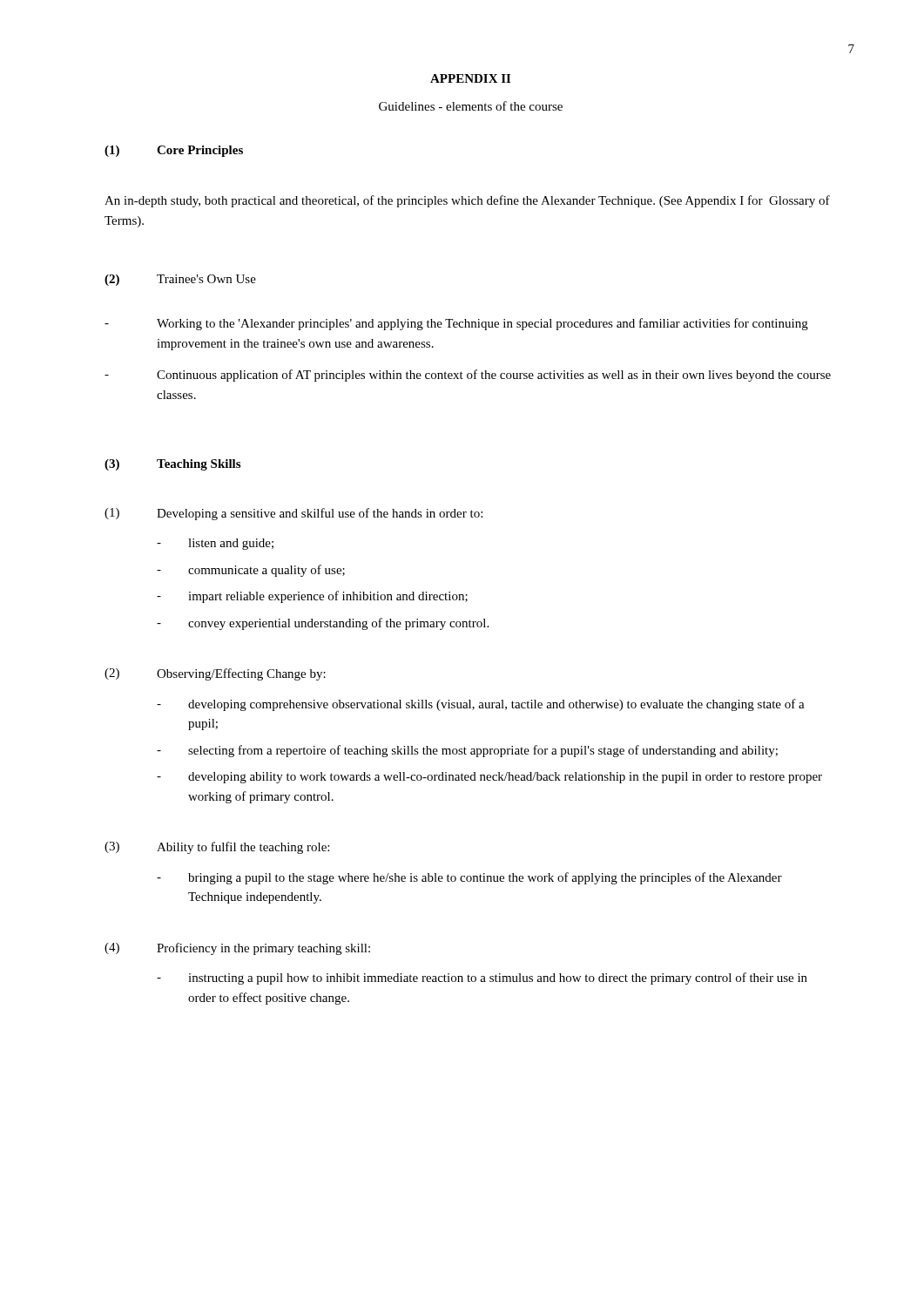Point to the block beginning "- selecting from a repertoire of"
Screen dimensions: 1307x924
(x=468, y=750)
